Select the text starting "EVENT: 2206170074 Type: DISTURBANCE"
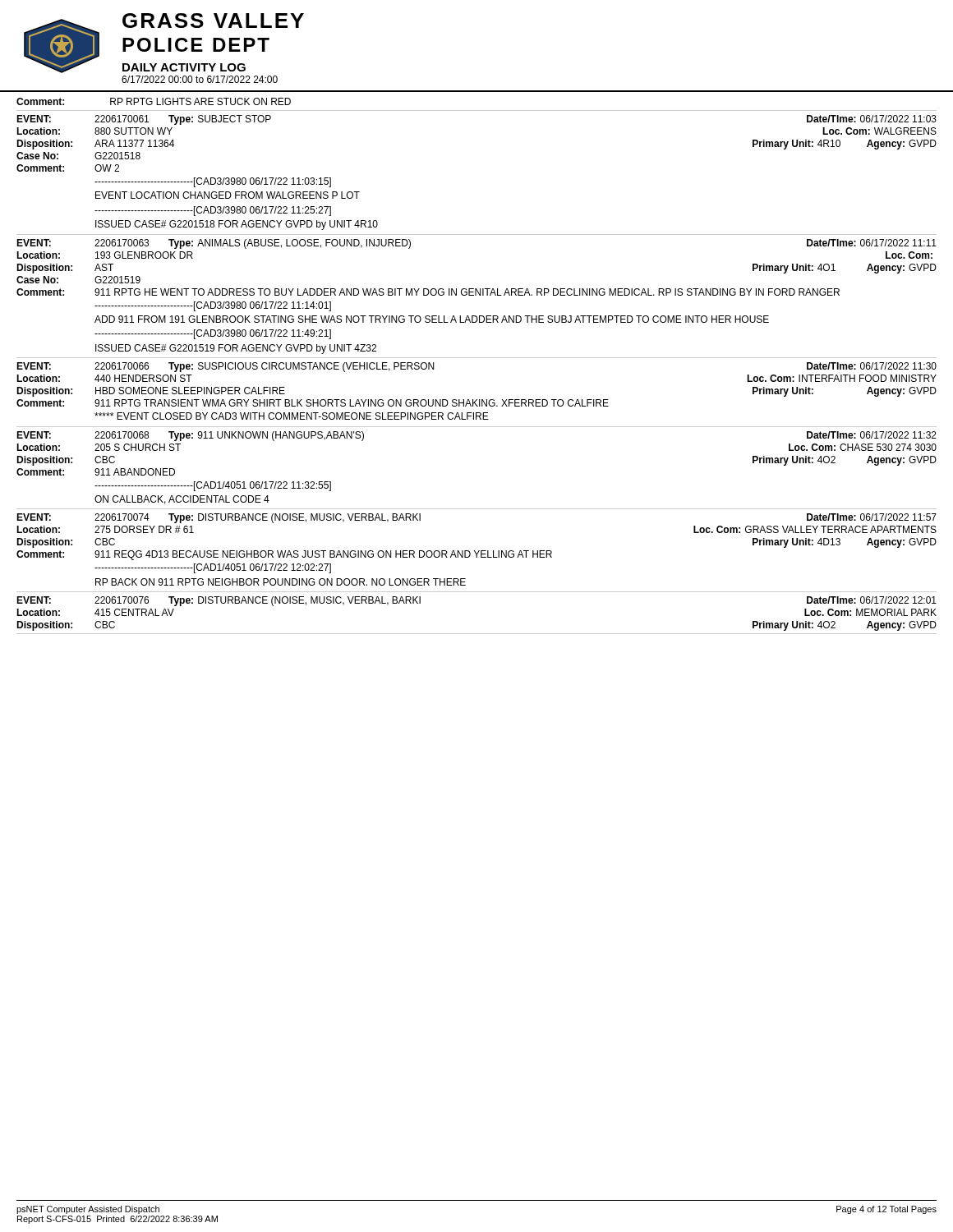Screen dimensions: 1232x953 (476, 551)
